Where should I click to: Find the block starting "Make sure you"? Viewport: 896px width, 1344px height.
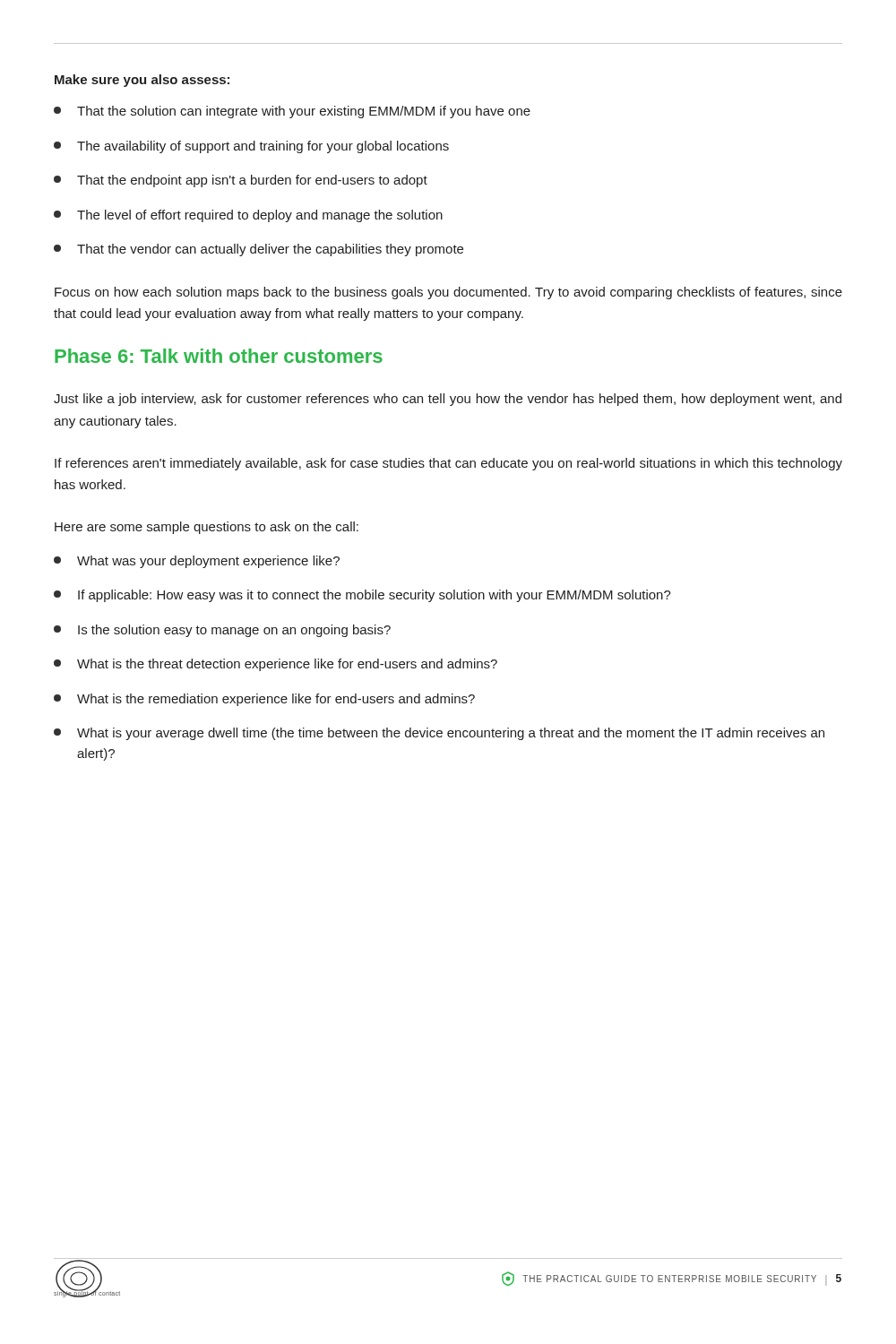142,79
